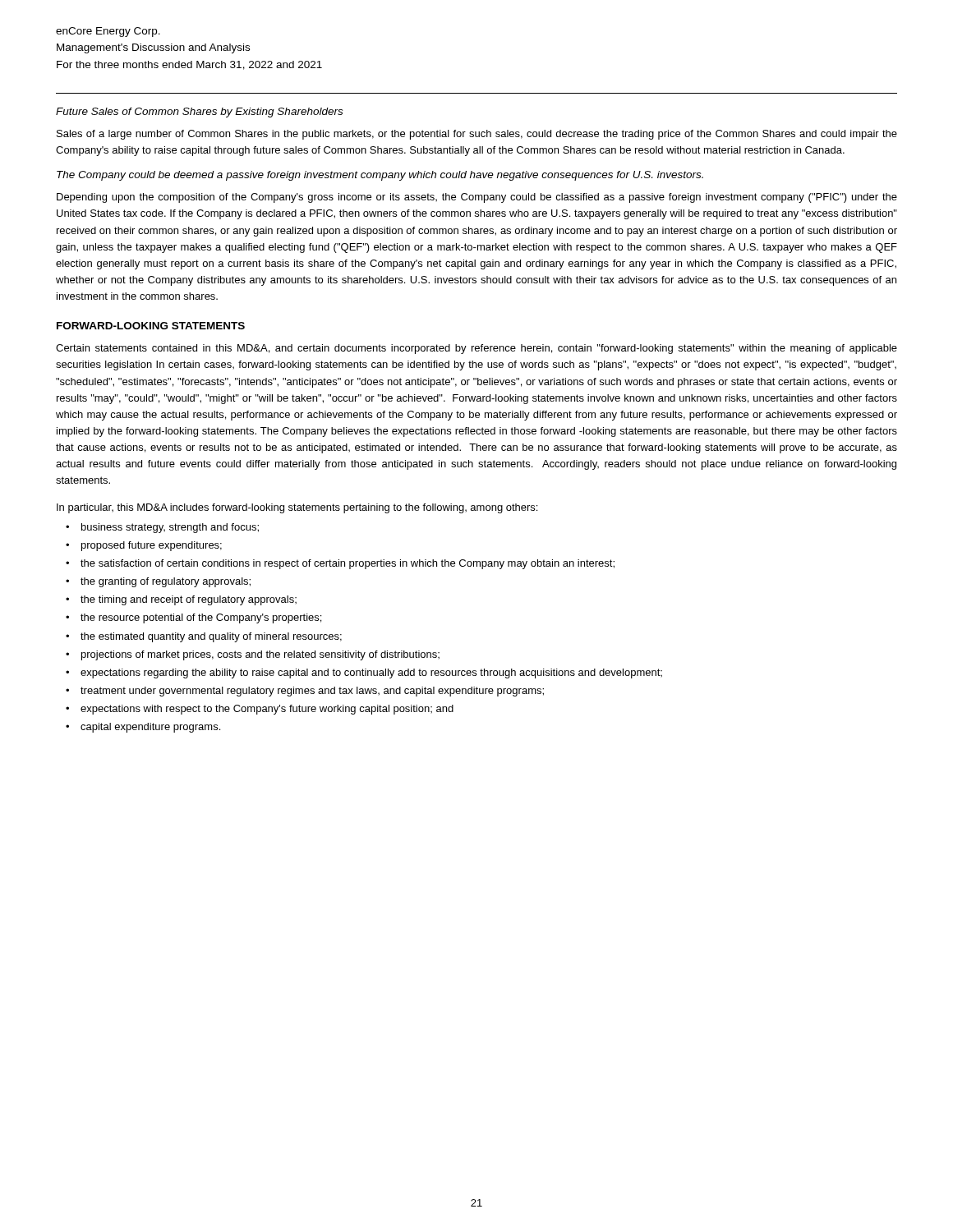
Task: Click on the text block with the text "In particular, this"
Action: [297, 507]
